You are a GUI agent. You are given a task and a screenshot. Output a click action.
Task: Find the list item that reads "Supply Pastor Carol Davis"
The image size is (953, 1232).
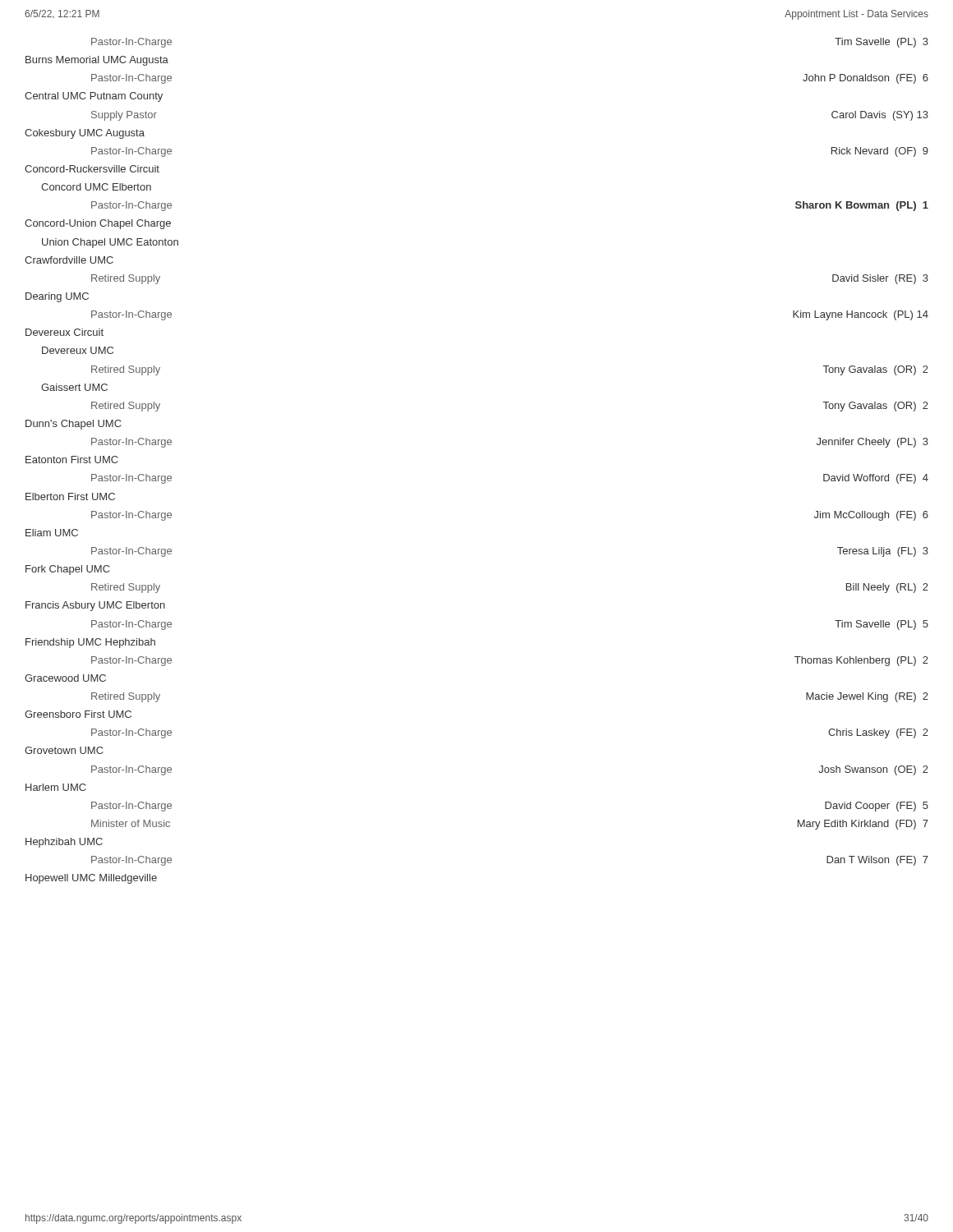pyautogui.click(x=120, y=115)
